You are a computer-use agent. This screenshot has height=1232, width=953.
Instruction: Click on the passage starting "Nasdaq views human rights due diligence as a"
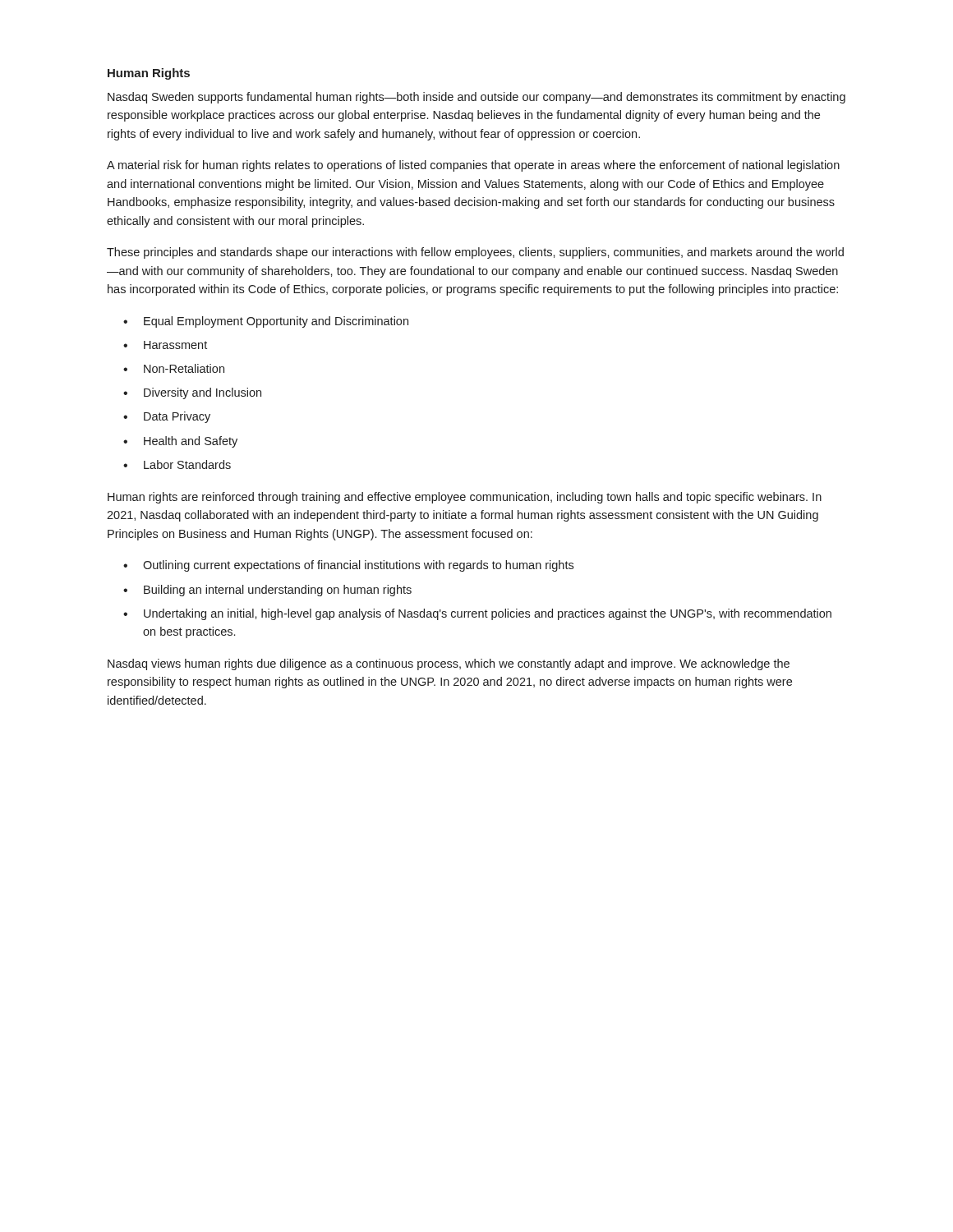click(x=450, y=682)
